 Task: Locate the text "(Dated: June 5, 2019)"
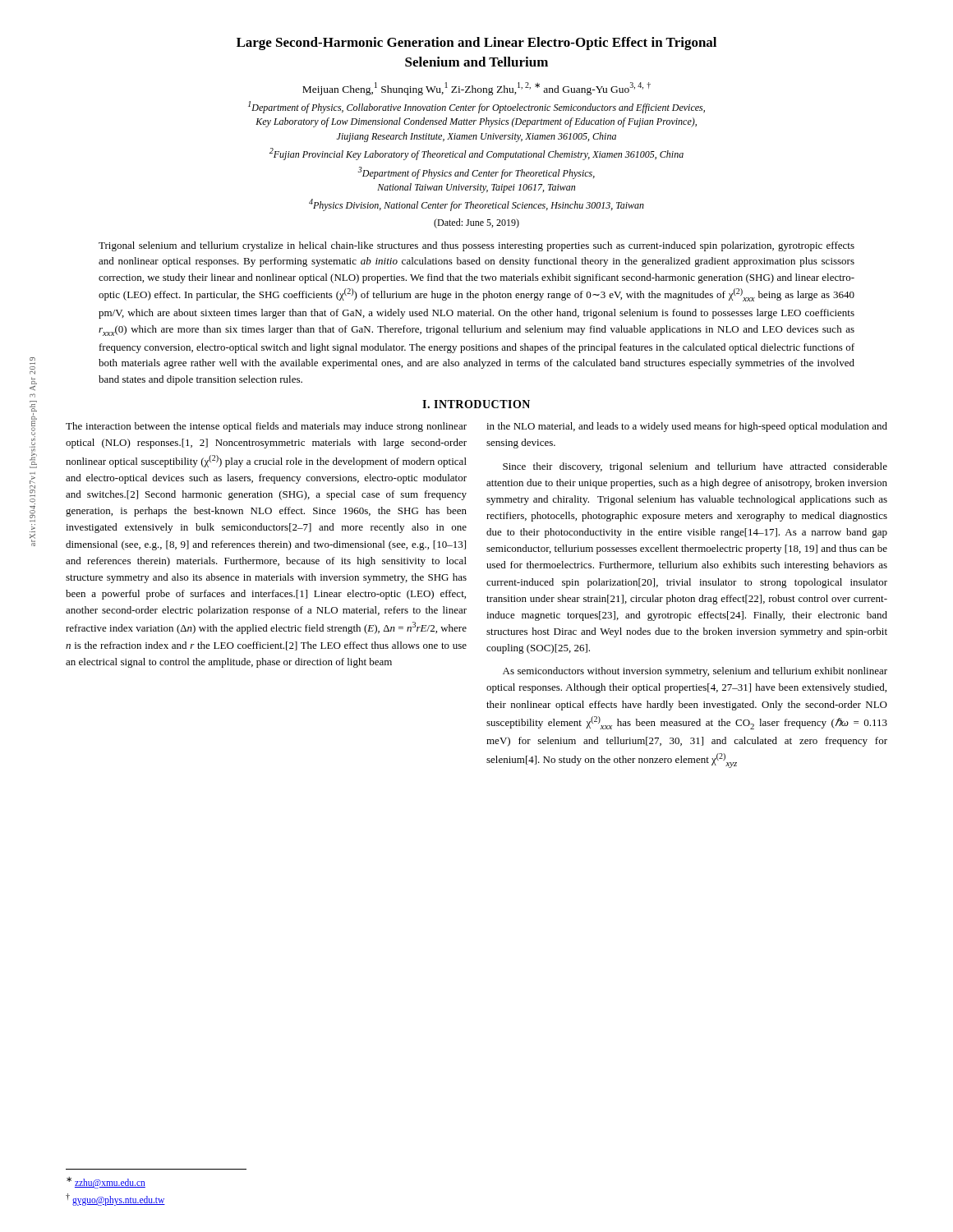[476, 222]
